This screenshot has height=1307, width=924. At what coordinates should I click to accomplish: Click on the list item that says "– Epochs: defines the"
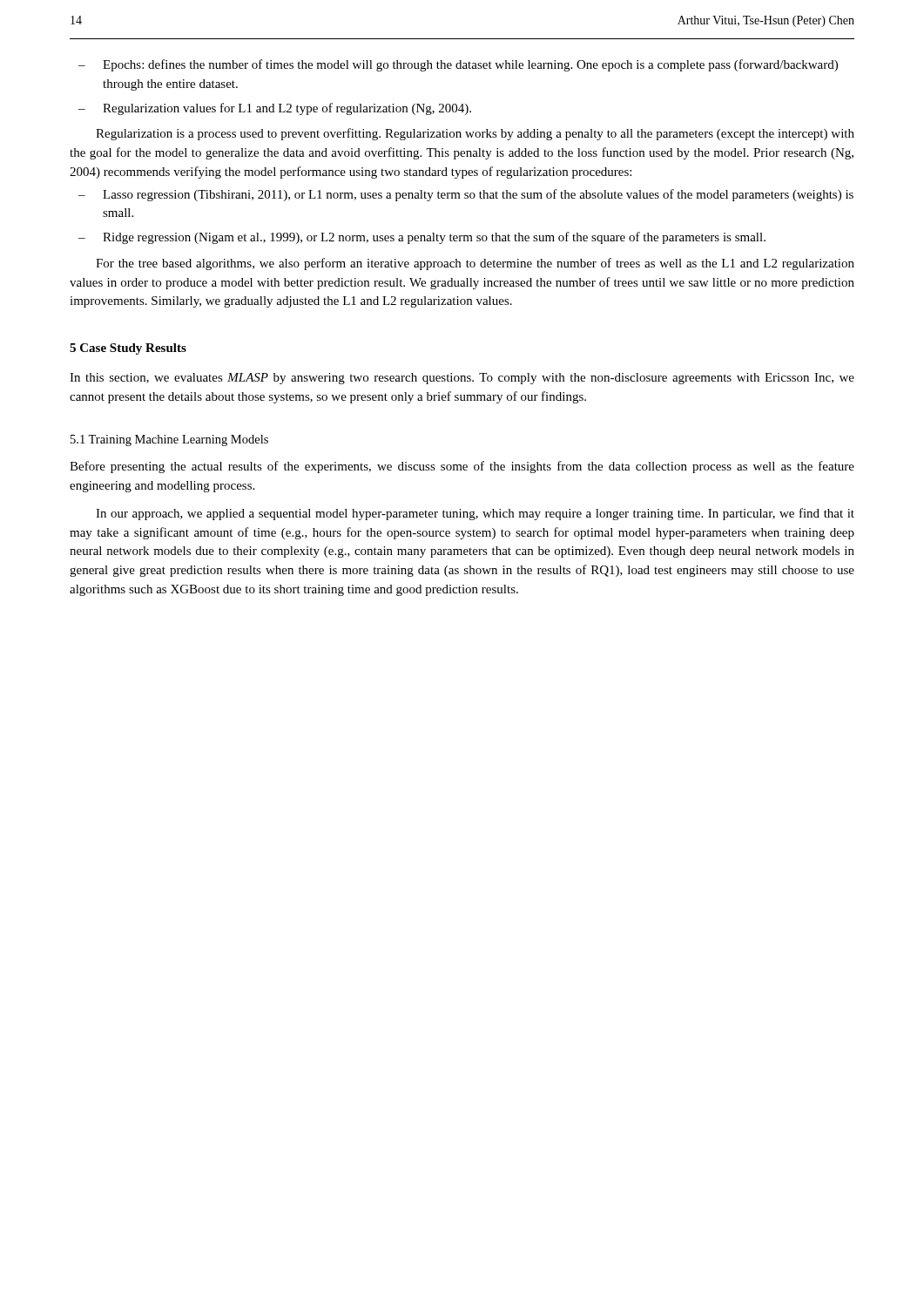[x=466, y=75]
